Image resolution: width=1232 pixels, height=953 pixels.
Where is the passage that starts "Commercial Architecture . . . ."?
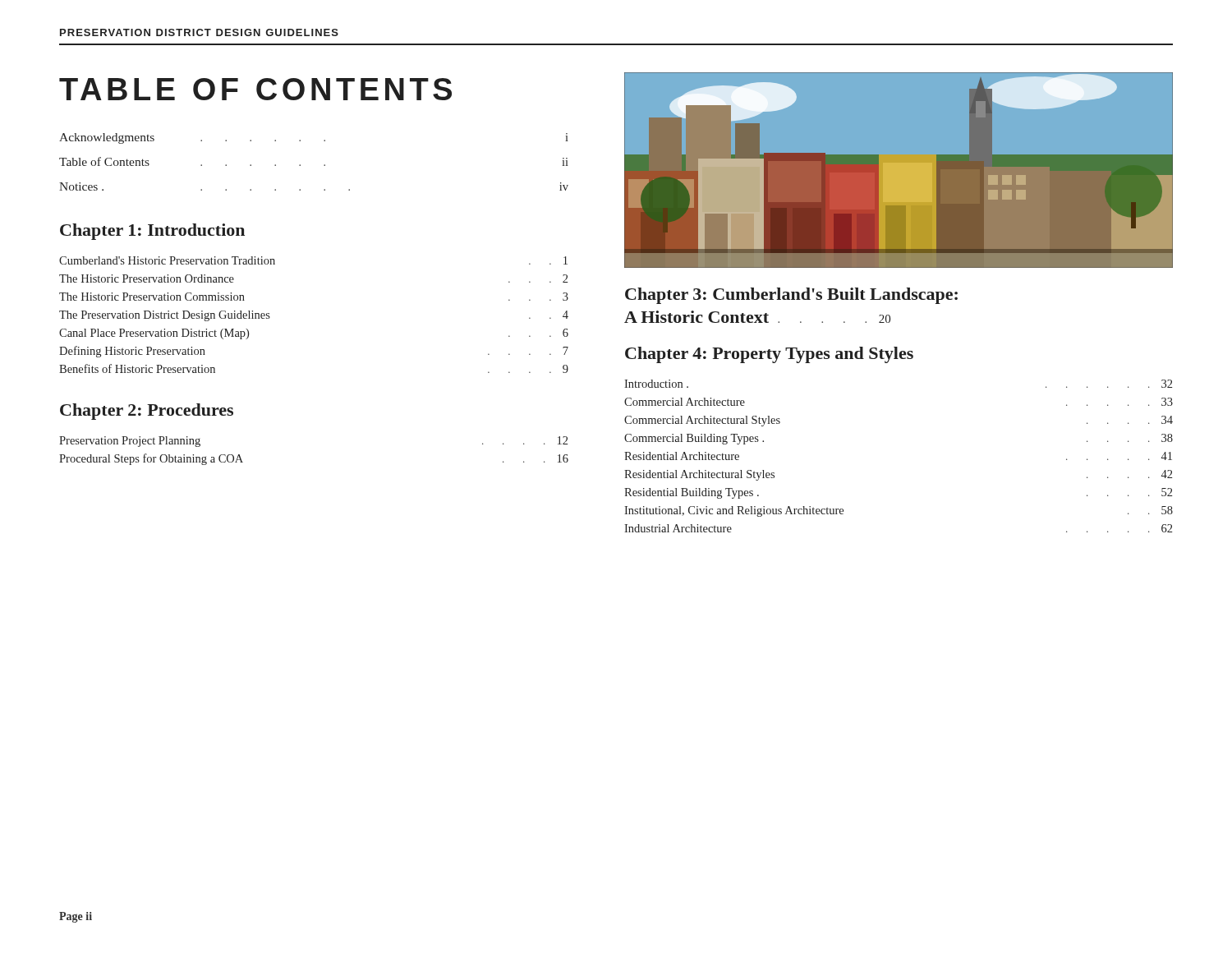pos(678,401)
